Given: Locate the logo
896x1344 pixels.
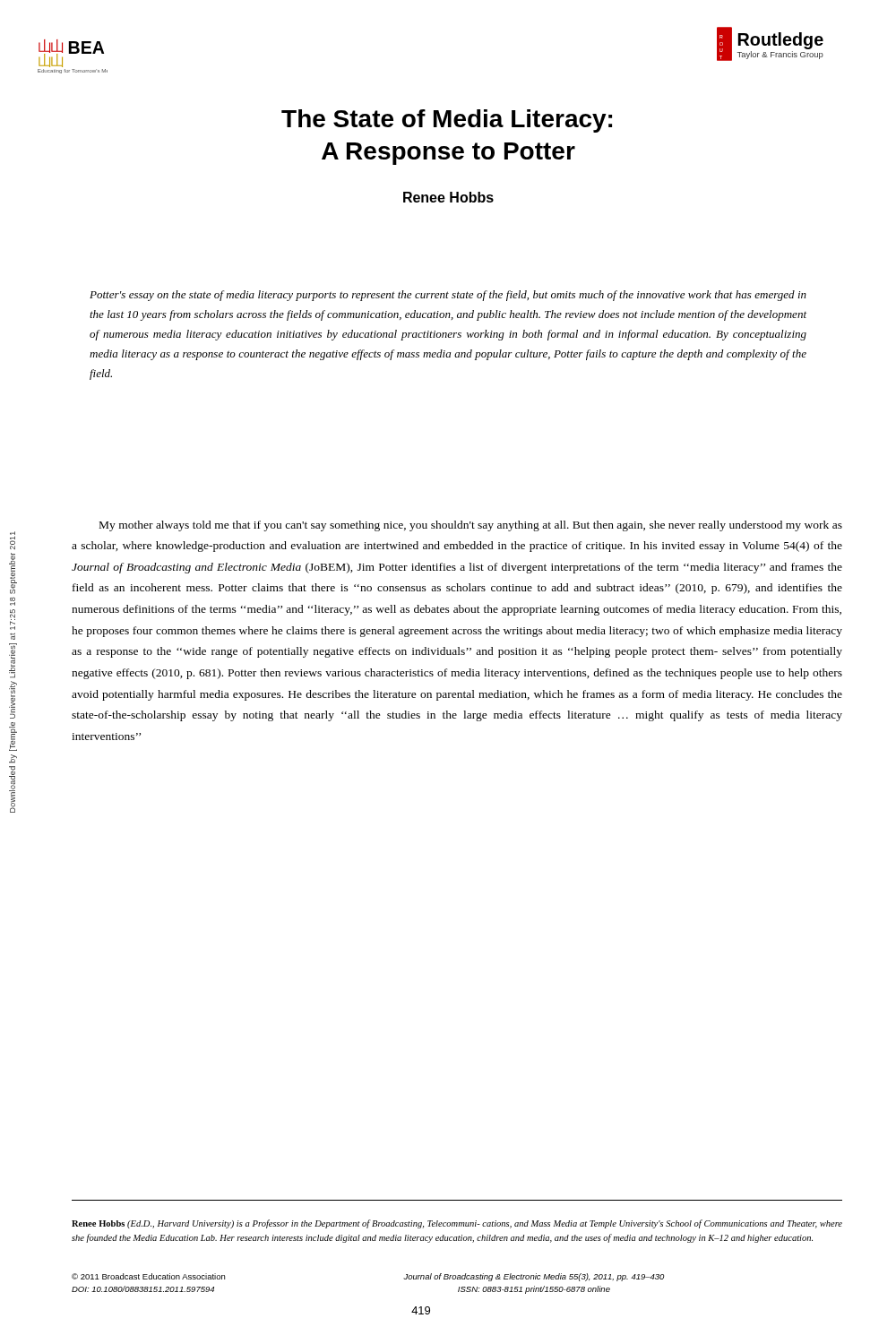Looking at the screenshot, I should 448,54.
